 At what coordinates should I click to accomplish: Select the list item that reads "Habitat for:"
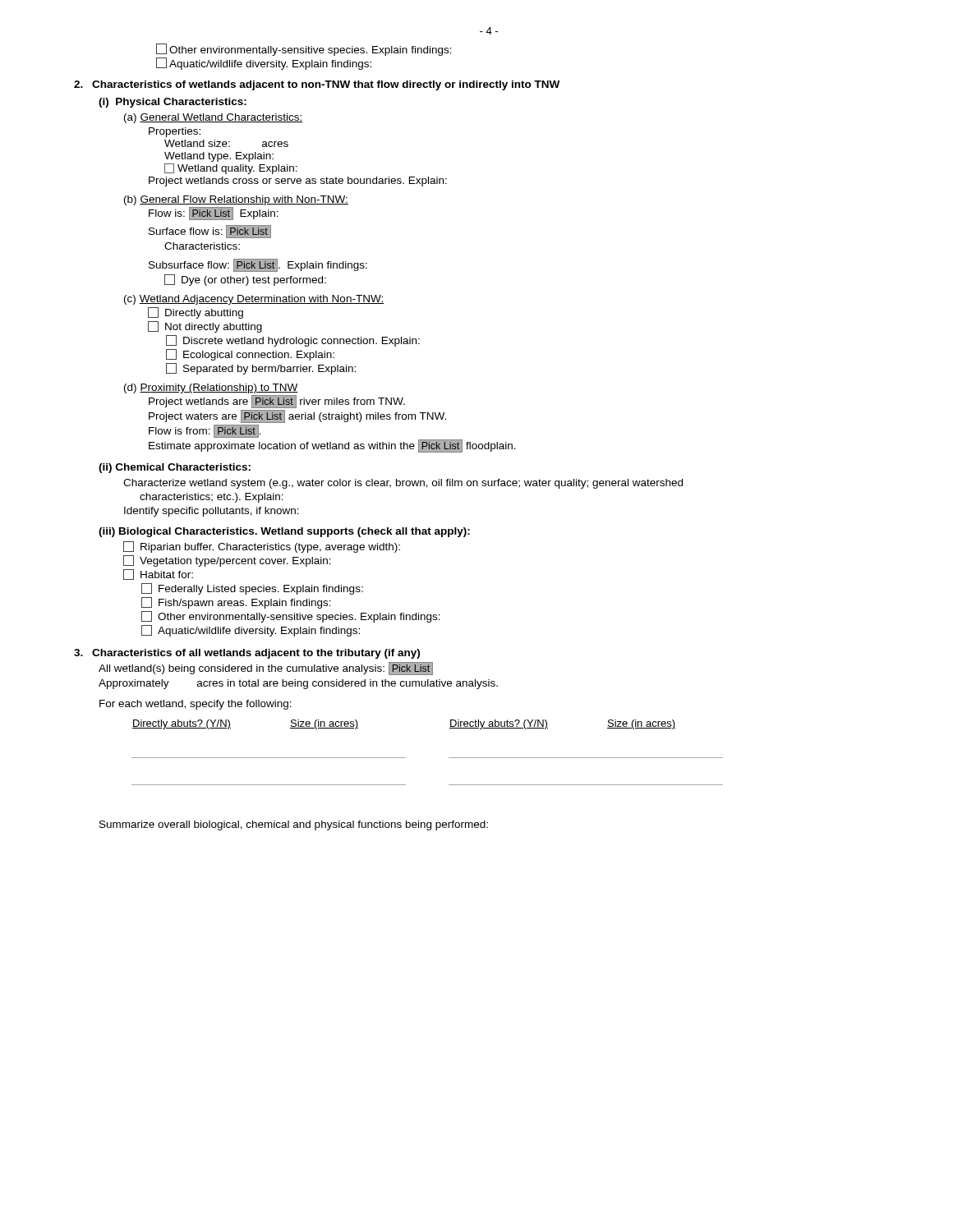[x=159, y=574]
